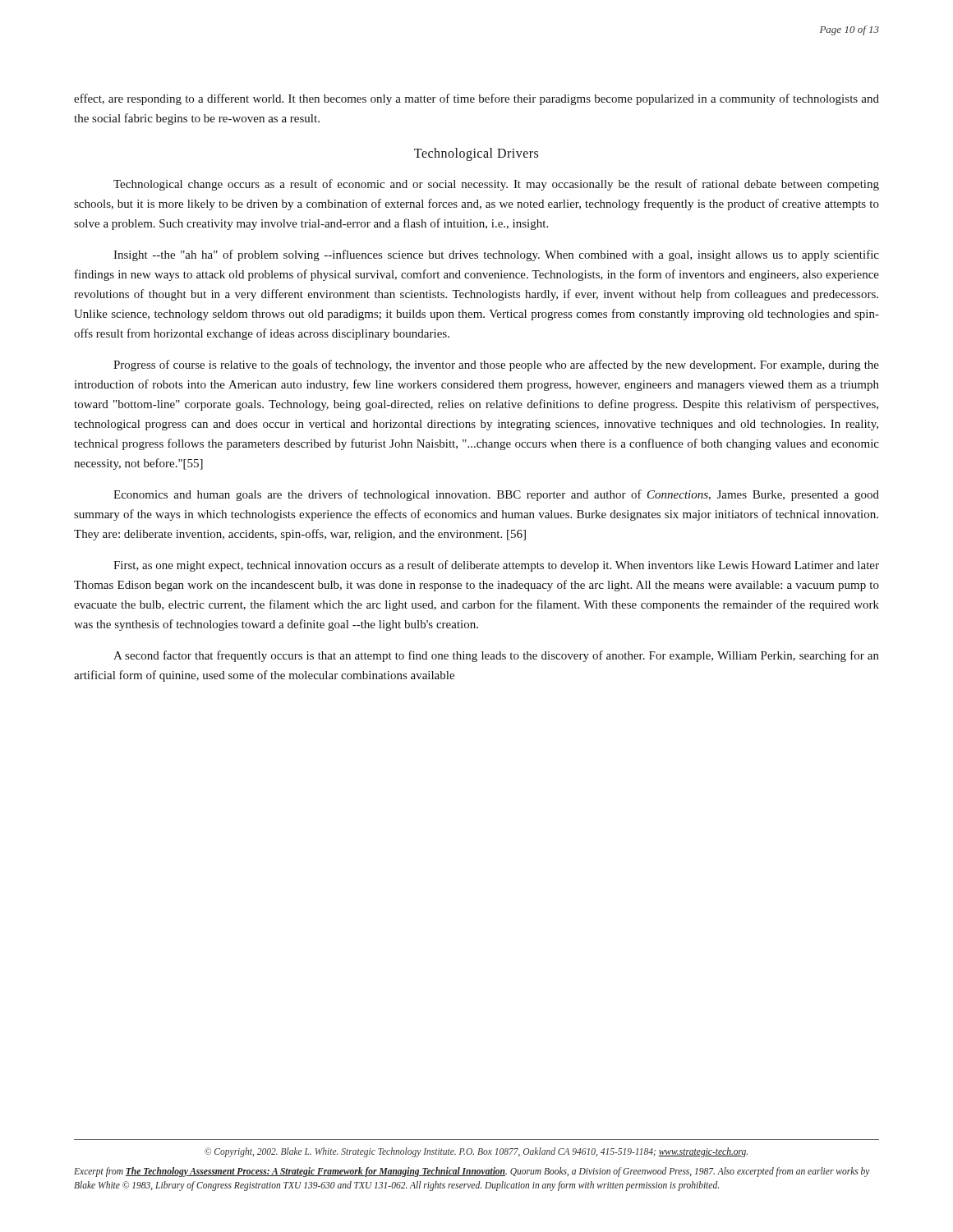
Task: Point to the passage starting "First, as one might expect,"
Action: pos(476,595)
